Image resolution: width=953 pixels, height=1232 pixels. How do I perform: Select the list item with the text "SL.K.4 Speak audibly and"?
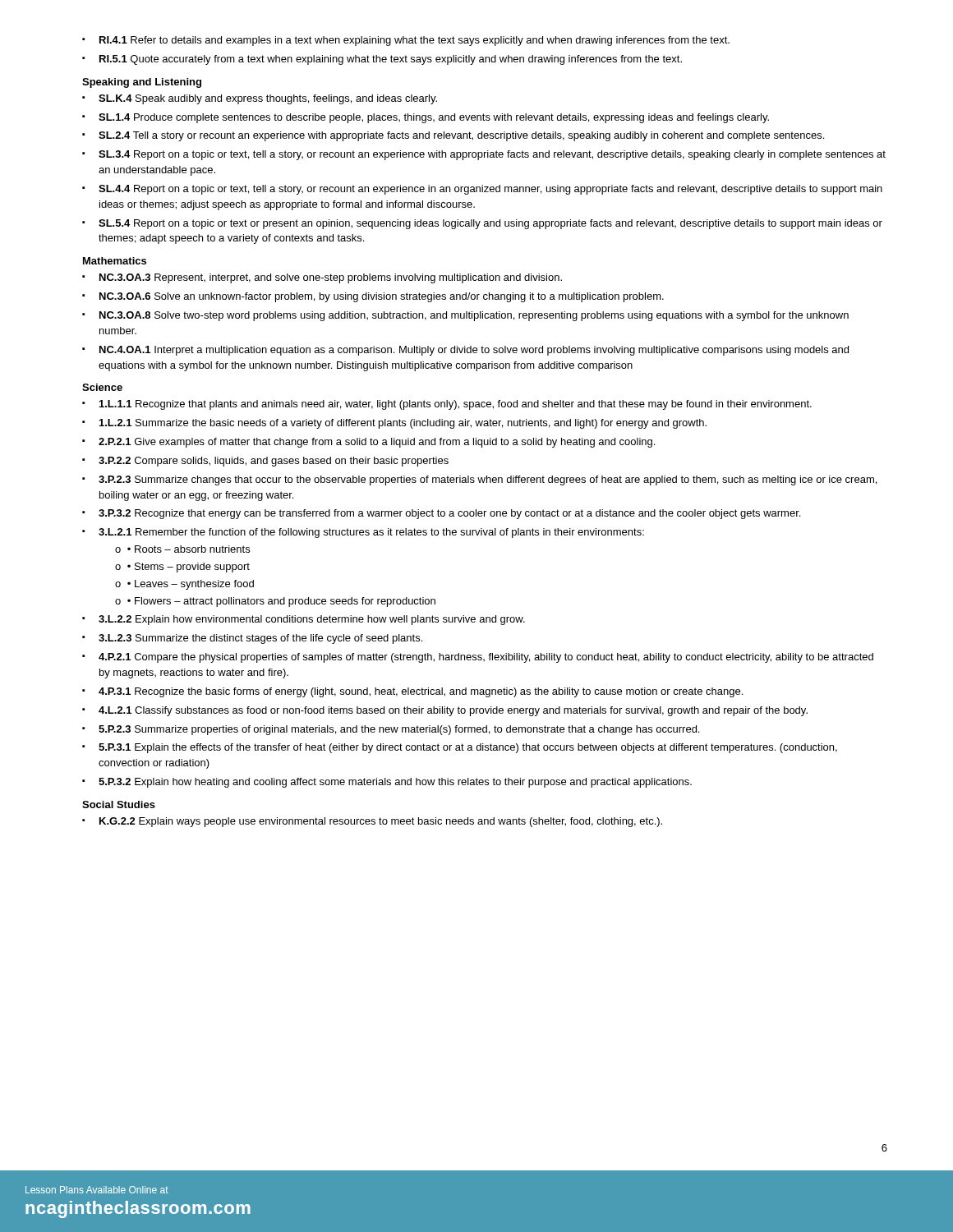(x=268, y=98)
